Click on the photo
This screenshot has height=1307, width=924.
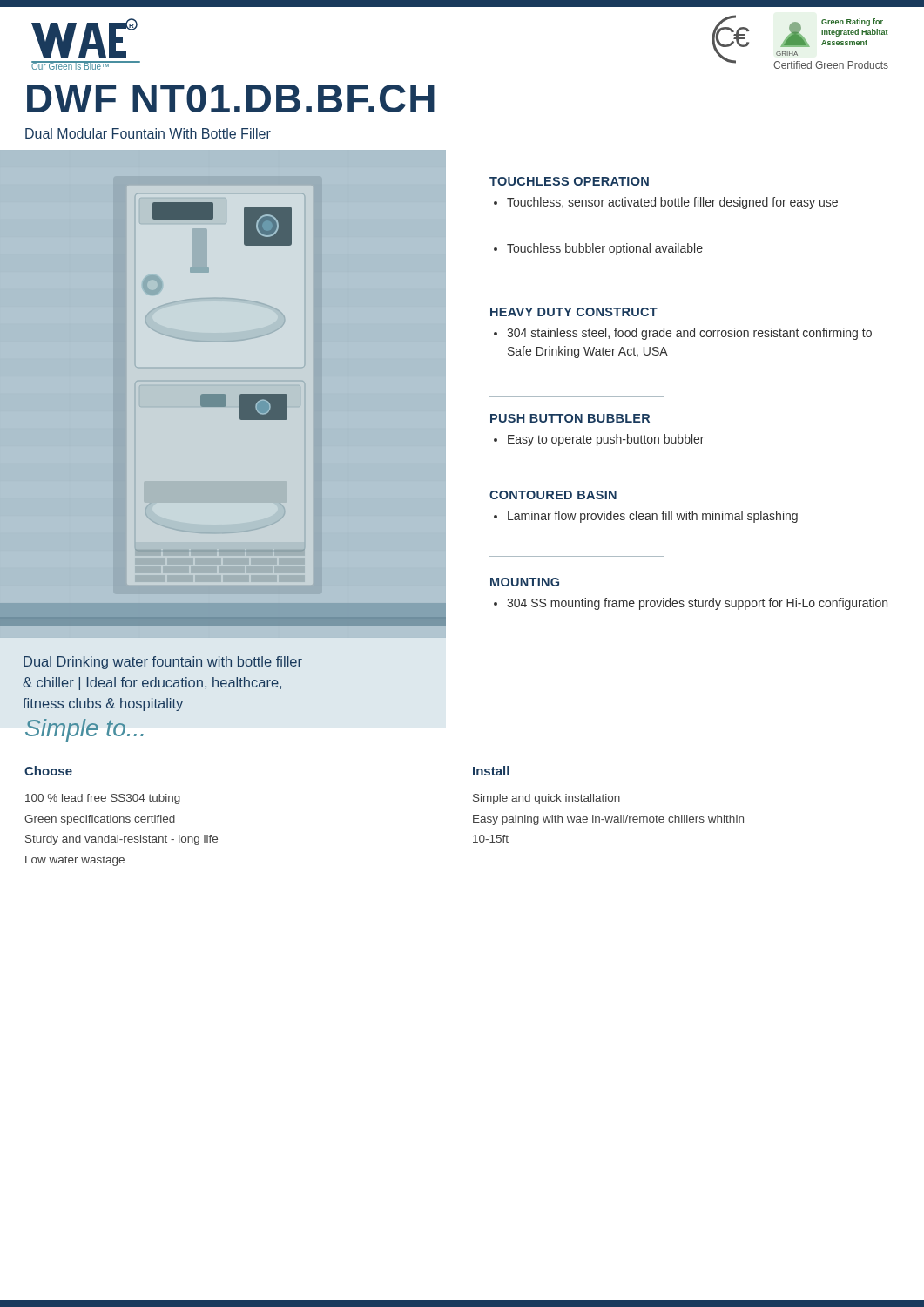tap(223, 394)
